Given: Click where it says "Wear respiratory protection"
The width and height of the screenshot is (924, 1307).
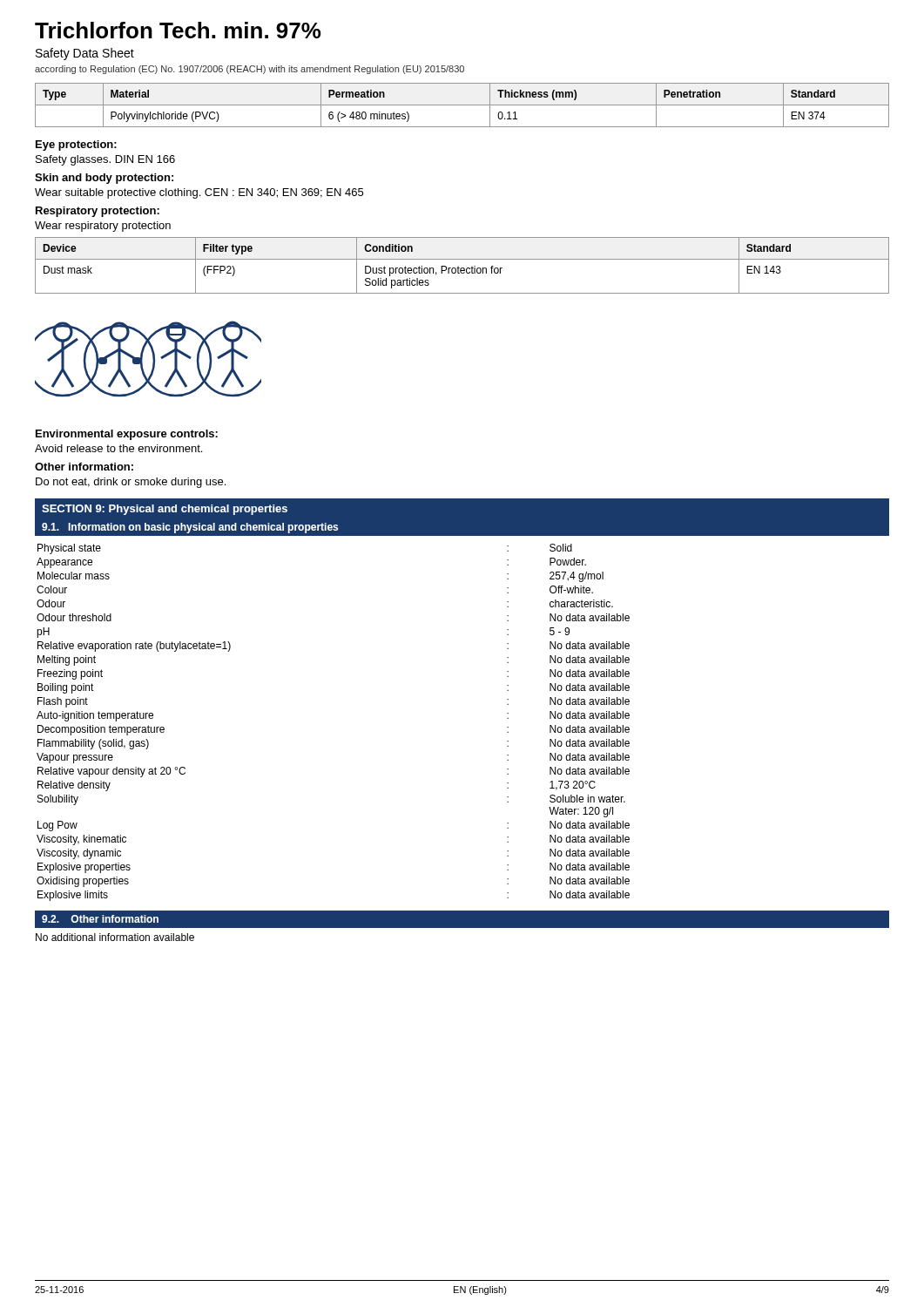Looking at the screenshot, I should point(103,225).
